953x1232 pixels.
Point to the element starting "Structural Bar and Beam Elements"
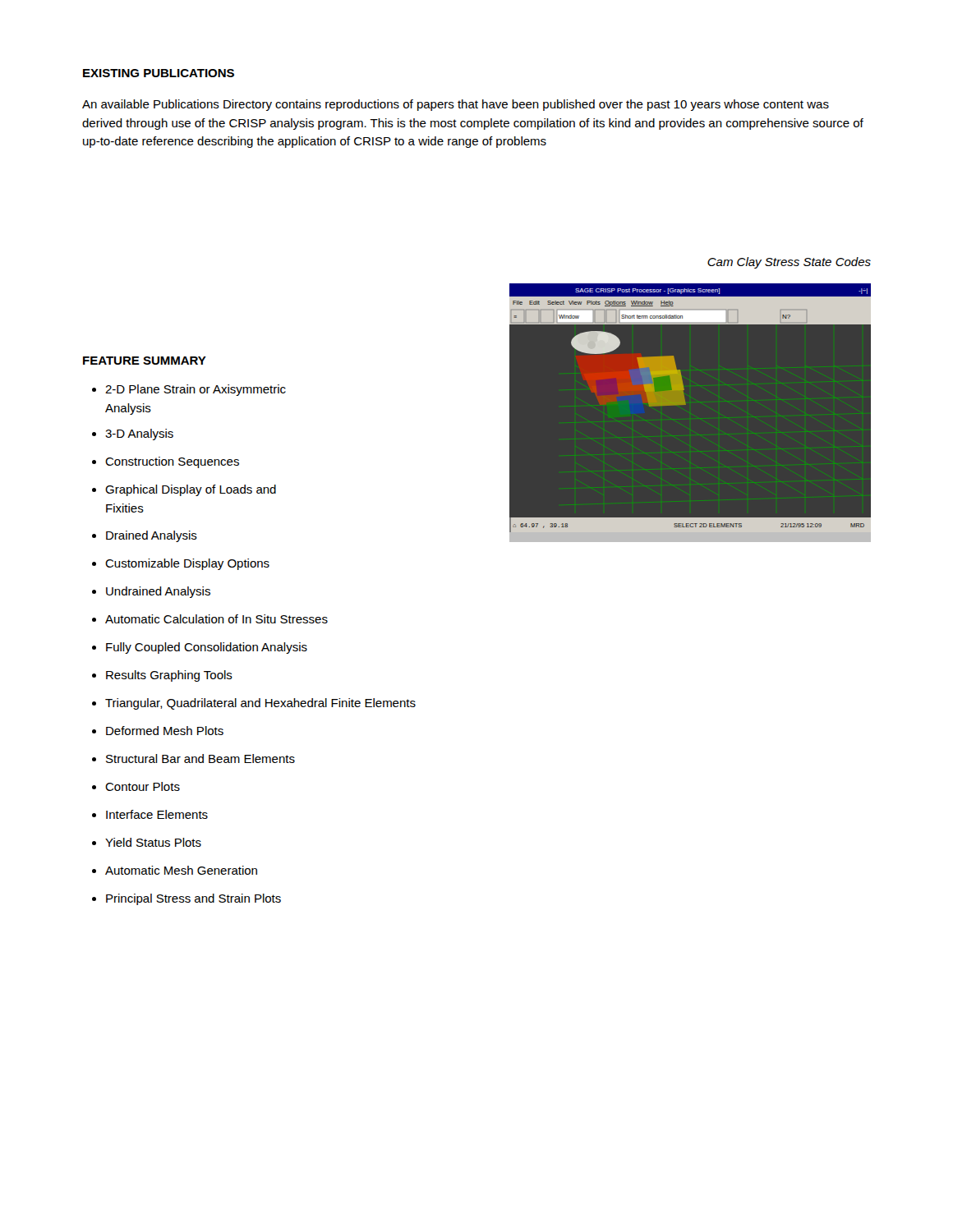[x=263, y=759]
